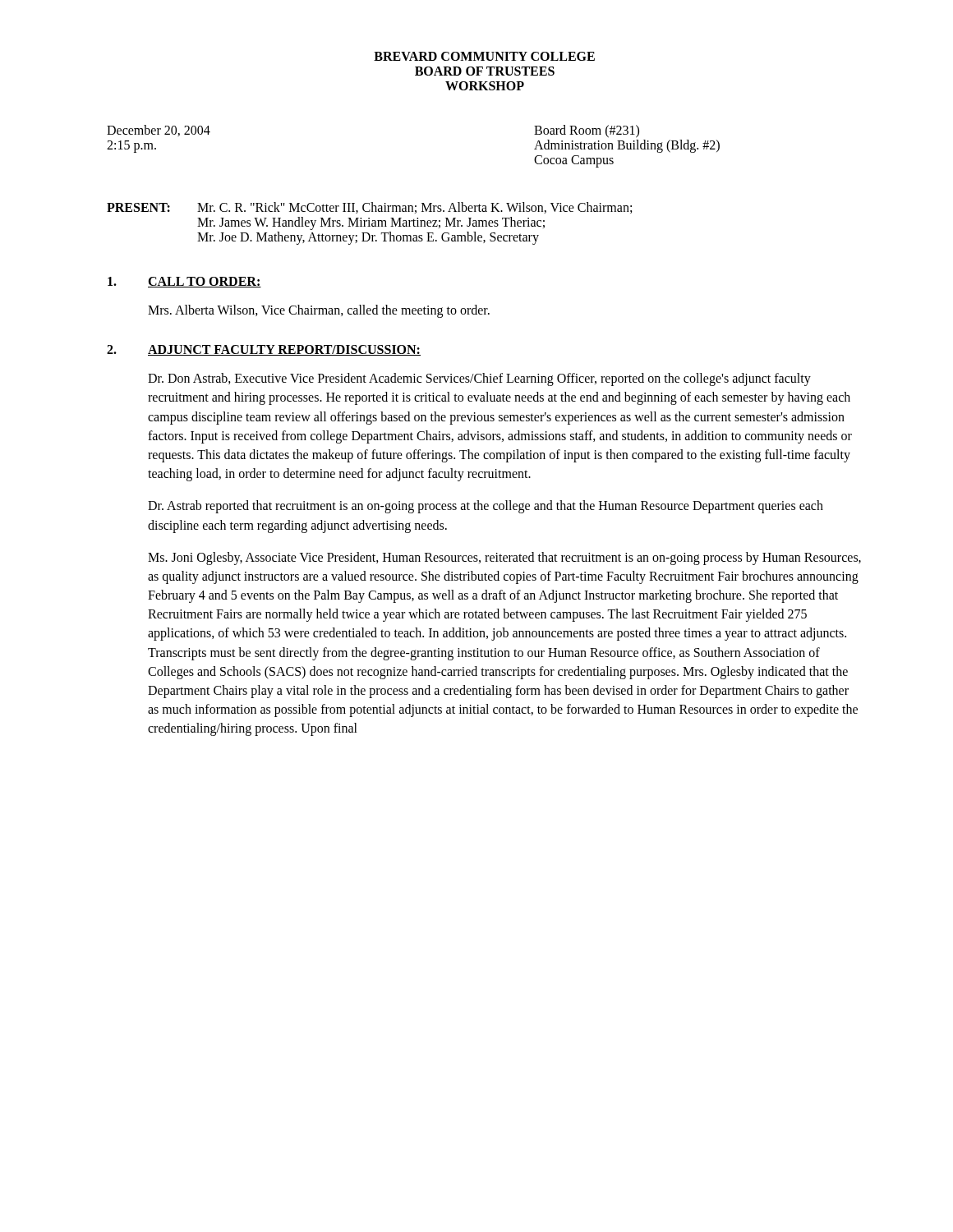Image resolution: width=953 pixels, height=1232 pixels.
Task: Point to the block beginning "Board Room (#231) Administration"
Action: click(627, 145)
